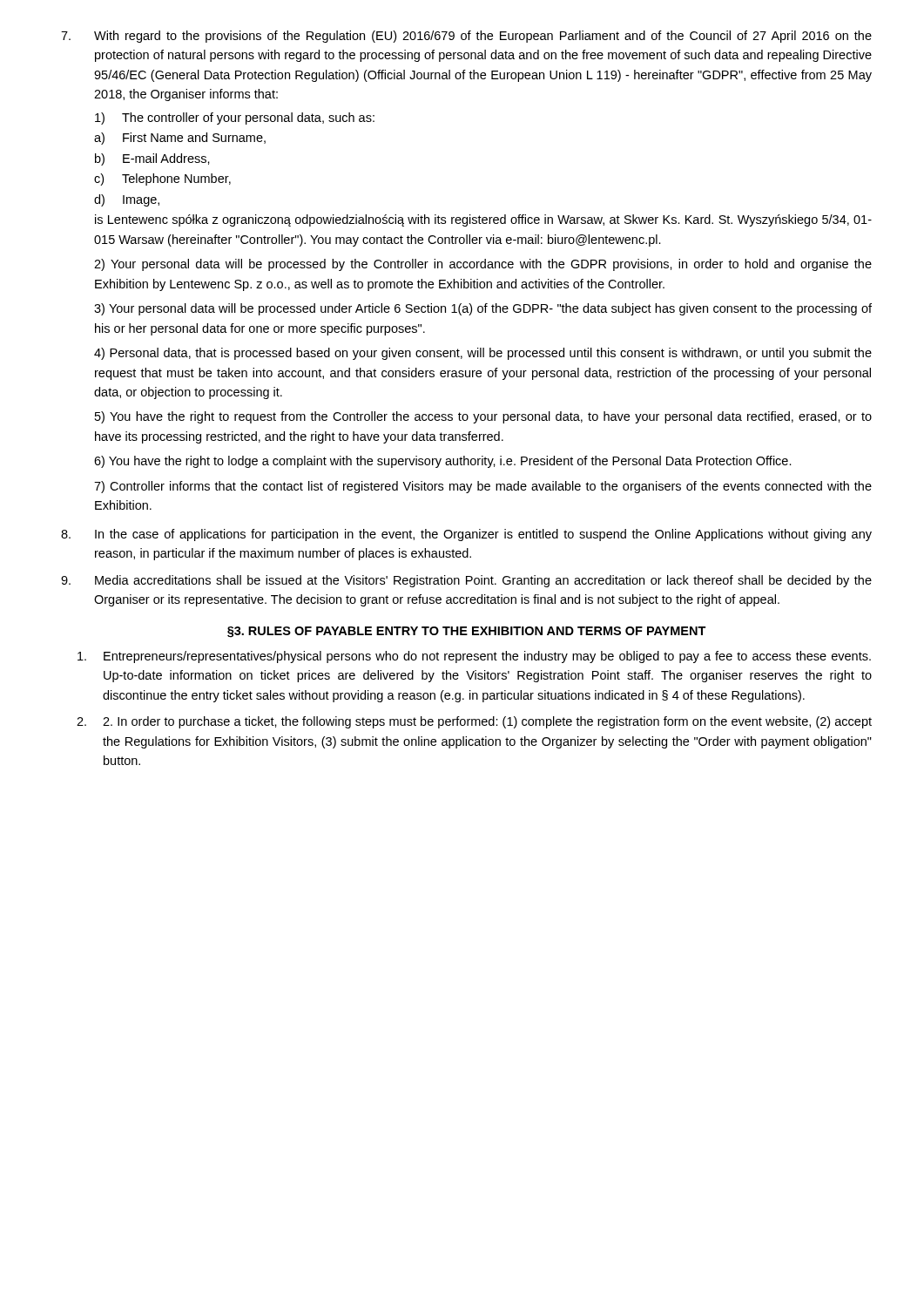Where is the passage that starts "a) First Name"?

pyautogui.click(x=180, y=139)
